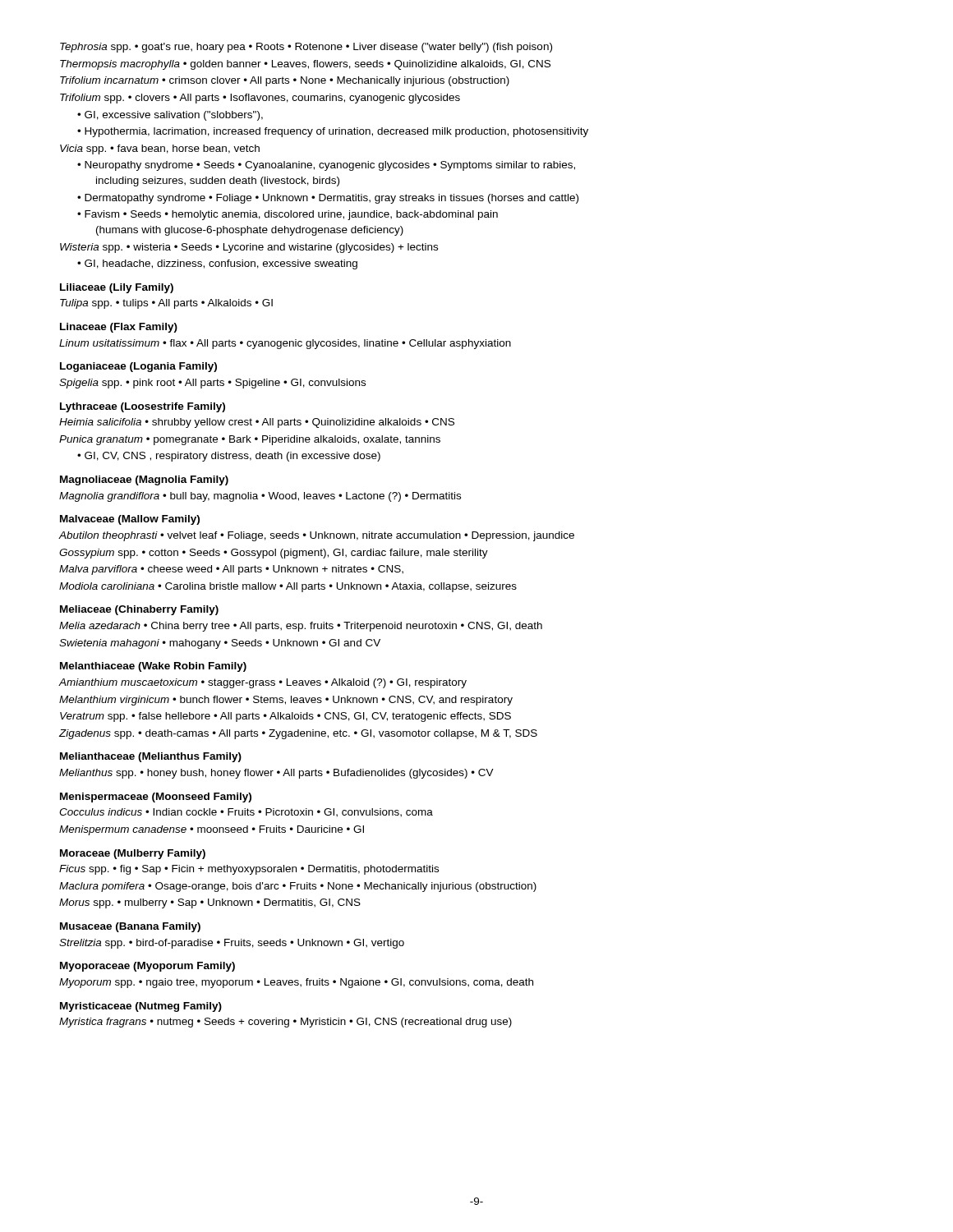Find the section header with the text "Myristicaceae (Nutmeg Family)"

pos(141,1005)
